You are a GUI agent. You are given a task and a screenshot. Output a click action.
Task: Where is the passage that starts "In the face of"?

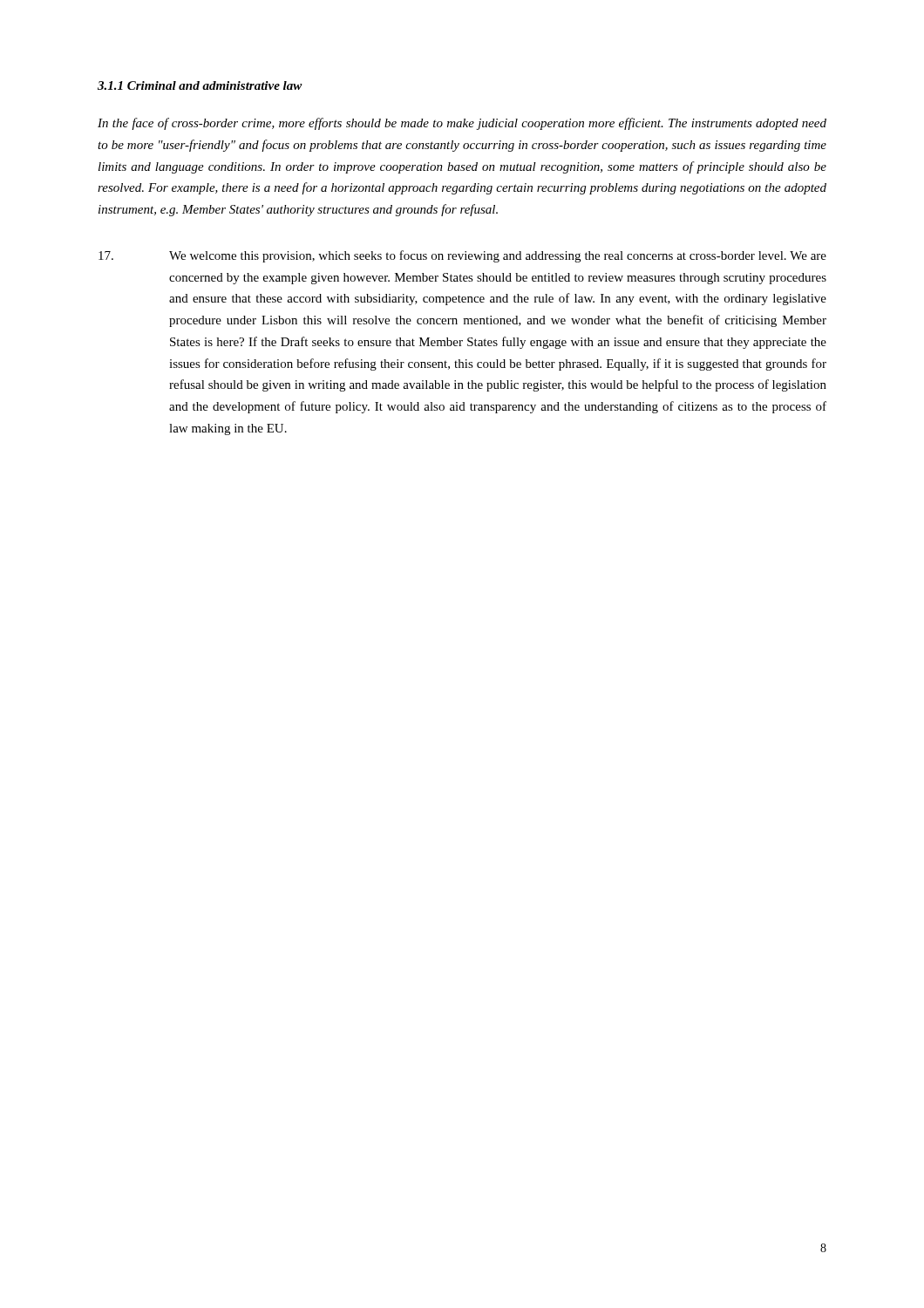pyautogui.click(x=462, y=166)
